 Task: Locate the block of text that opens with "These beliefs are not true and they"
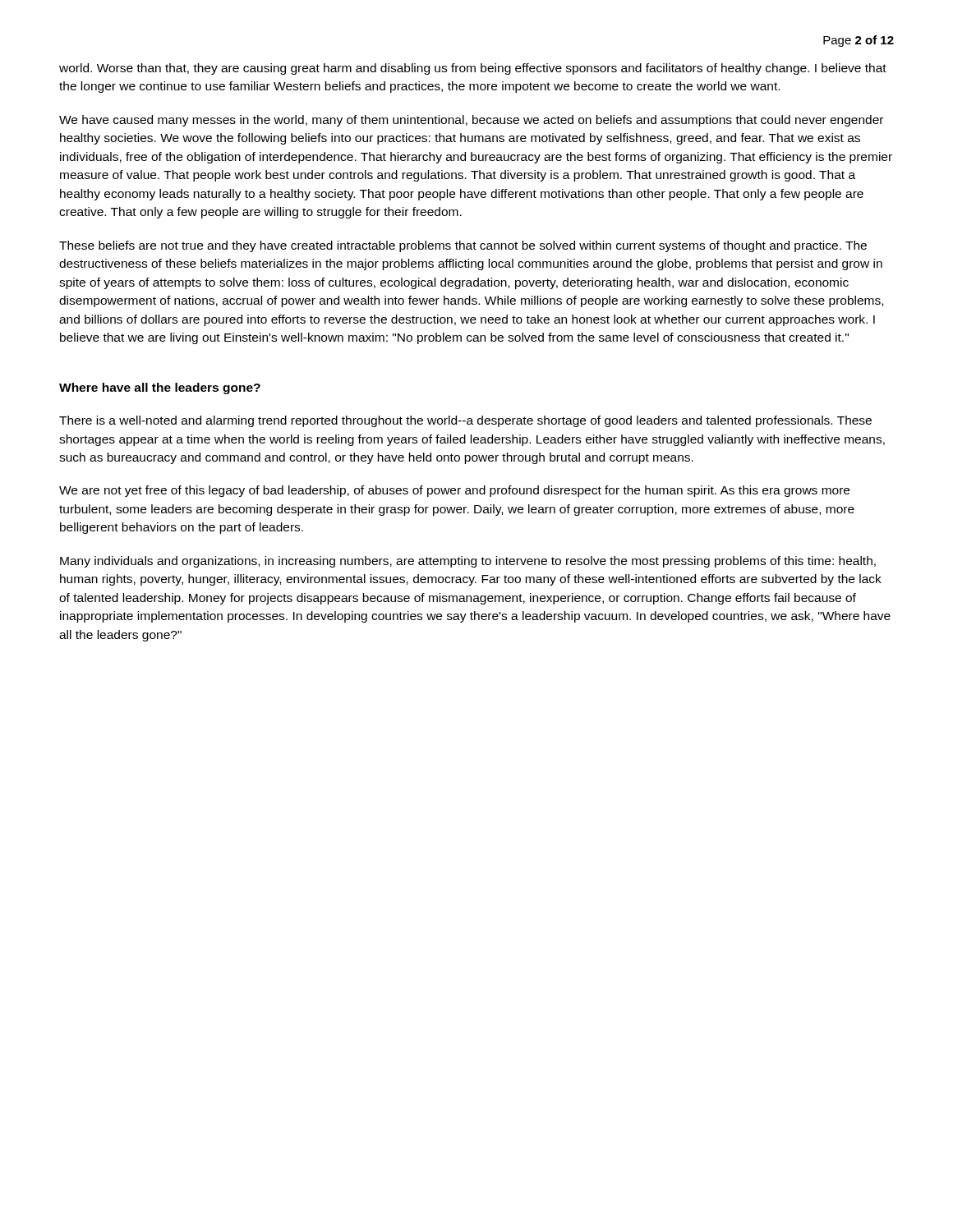click(472, 291)
